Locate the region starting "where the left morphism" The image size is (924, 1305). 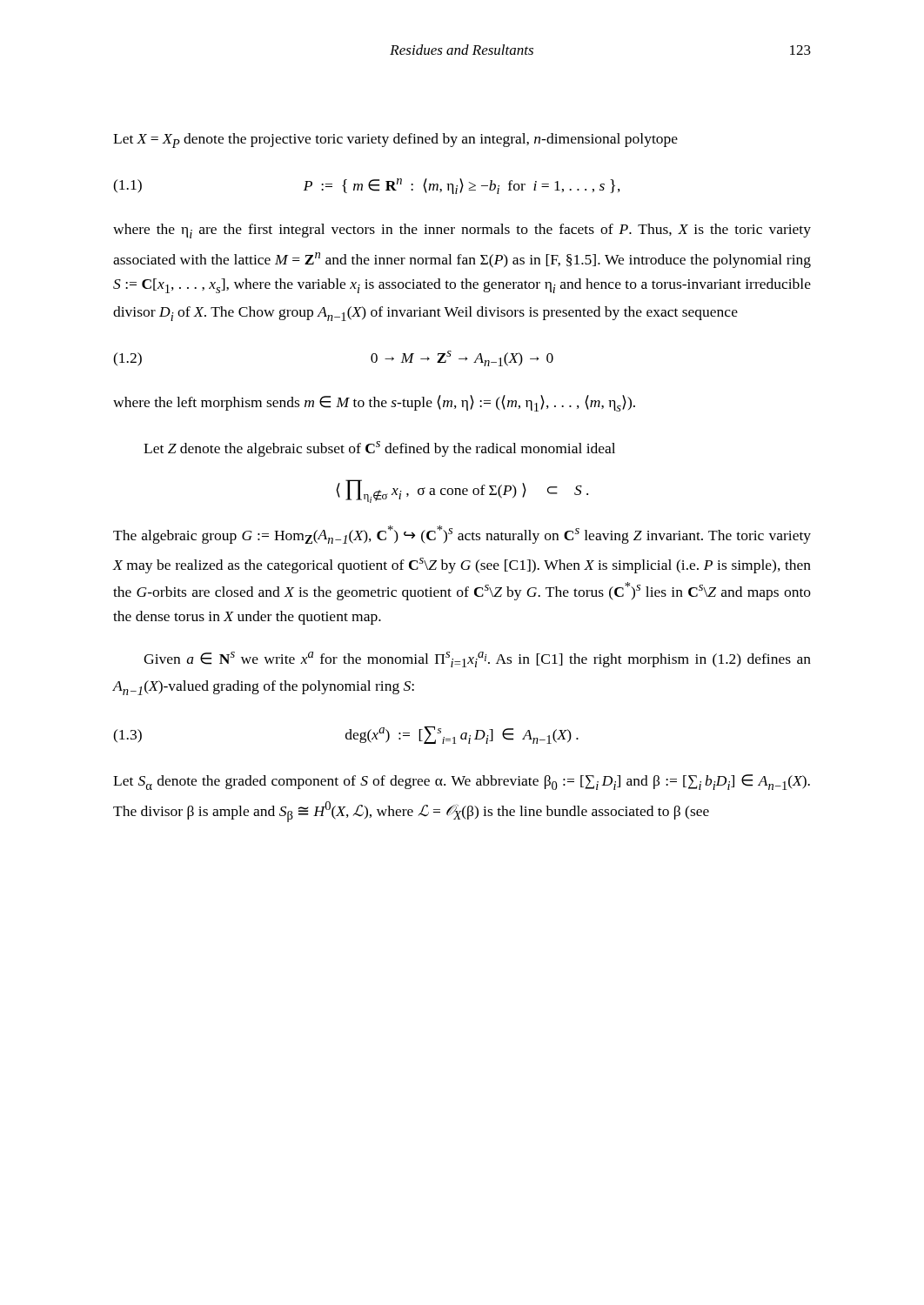click(x=462, y=403)
